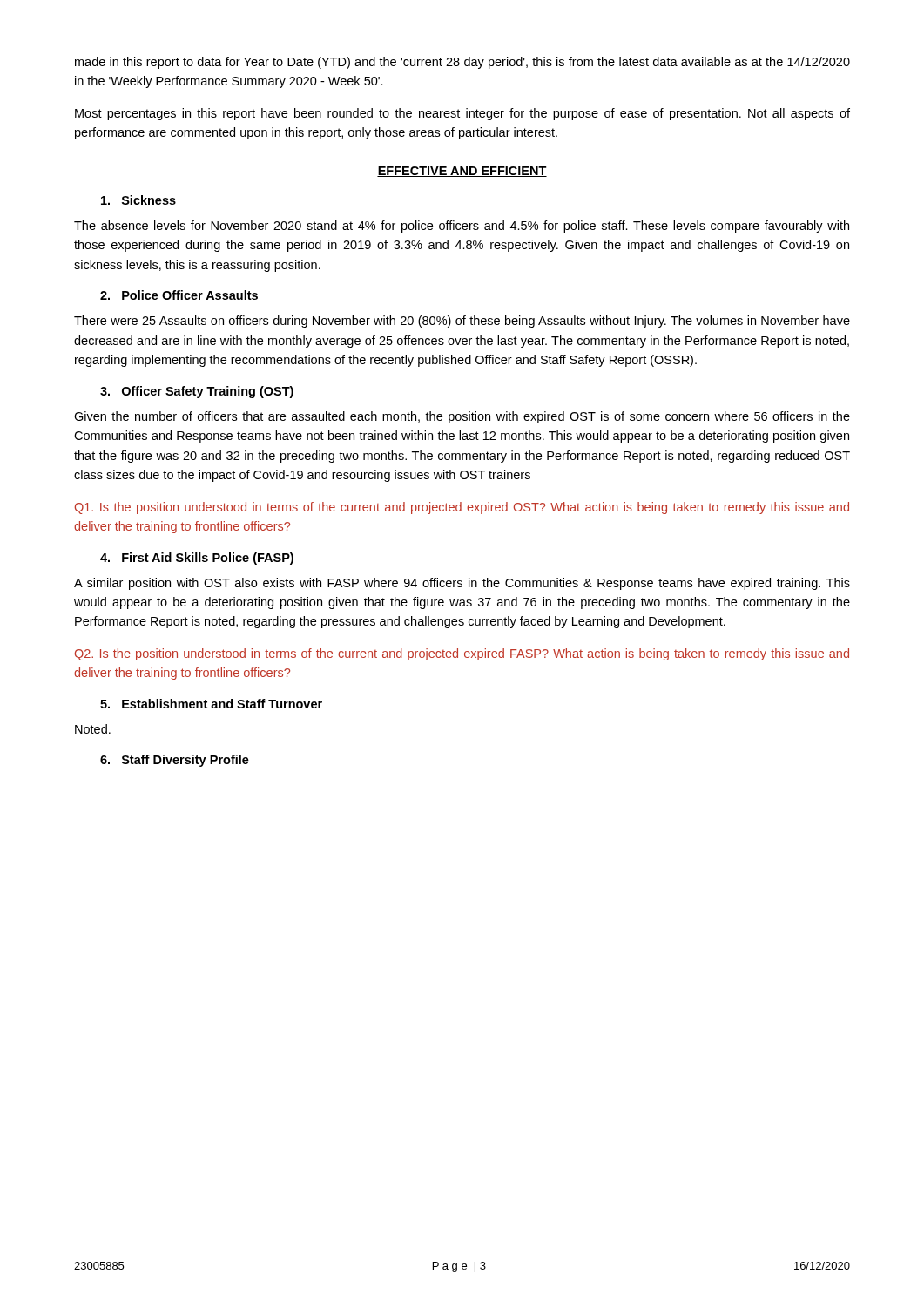The width and height of the screenshot is (924, 1307).
Task: Point to the element starting "Q1. Is the position understood in terms of"
Action: (462, 517)
